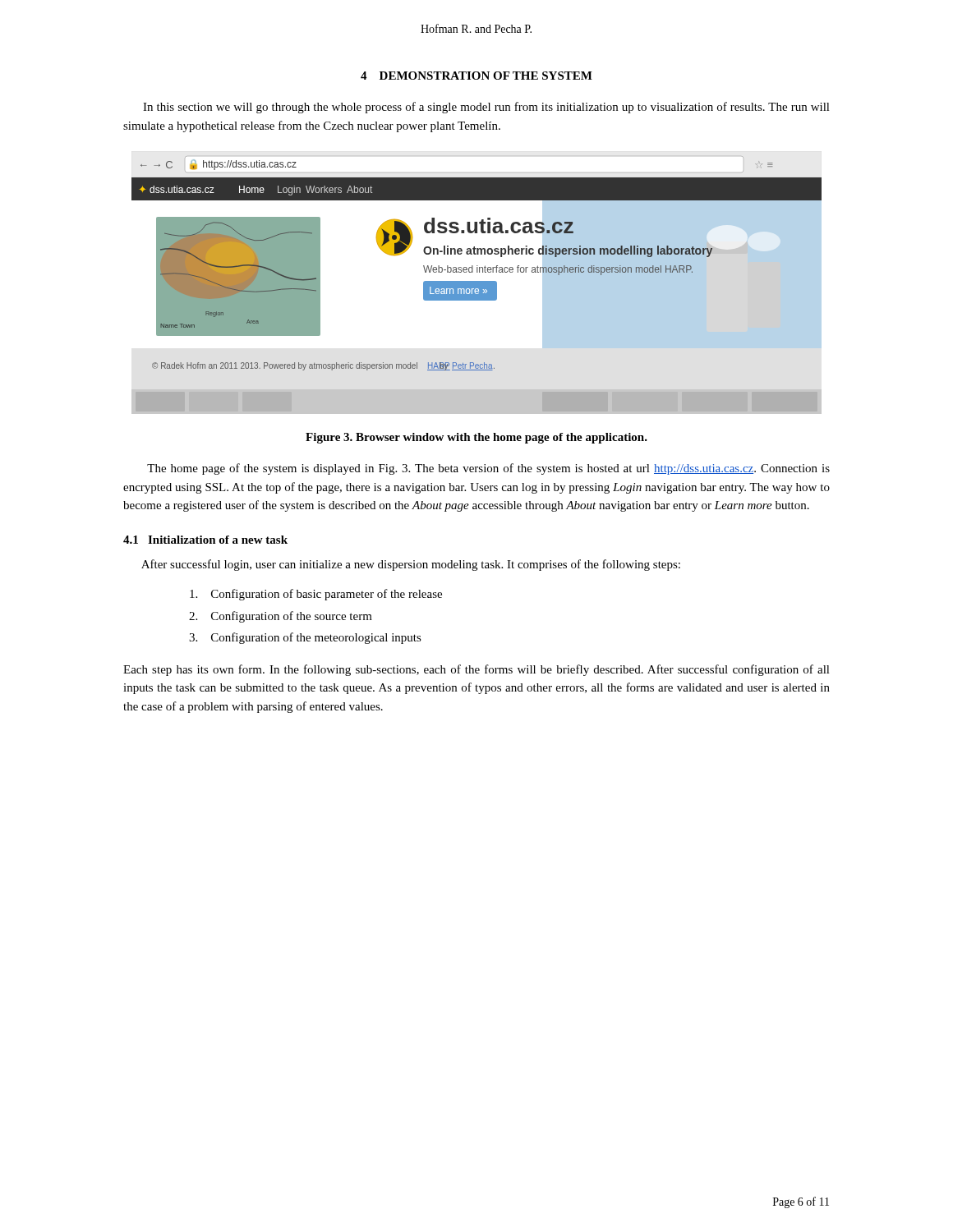
Task: Point to the block starting "3. Configuration of the meteorological inputs"
Action: (305, 637)
